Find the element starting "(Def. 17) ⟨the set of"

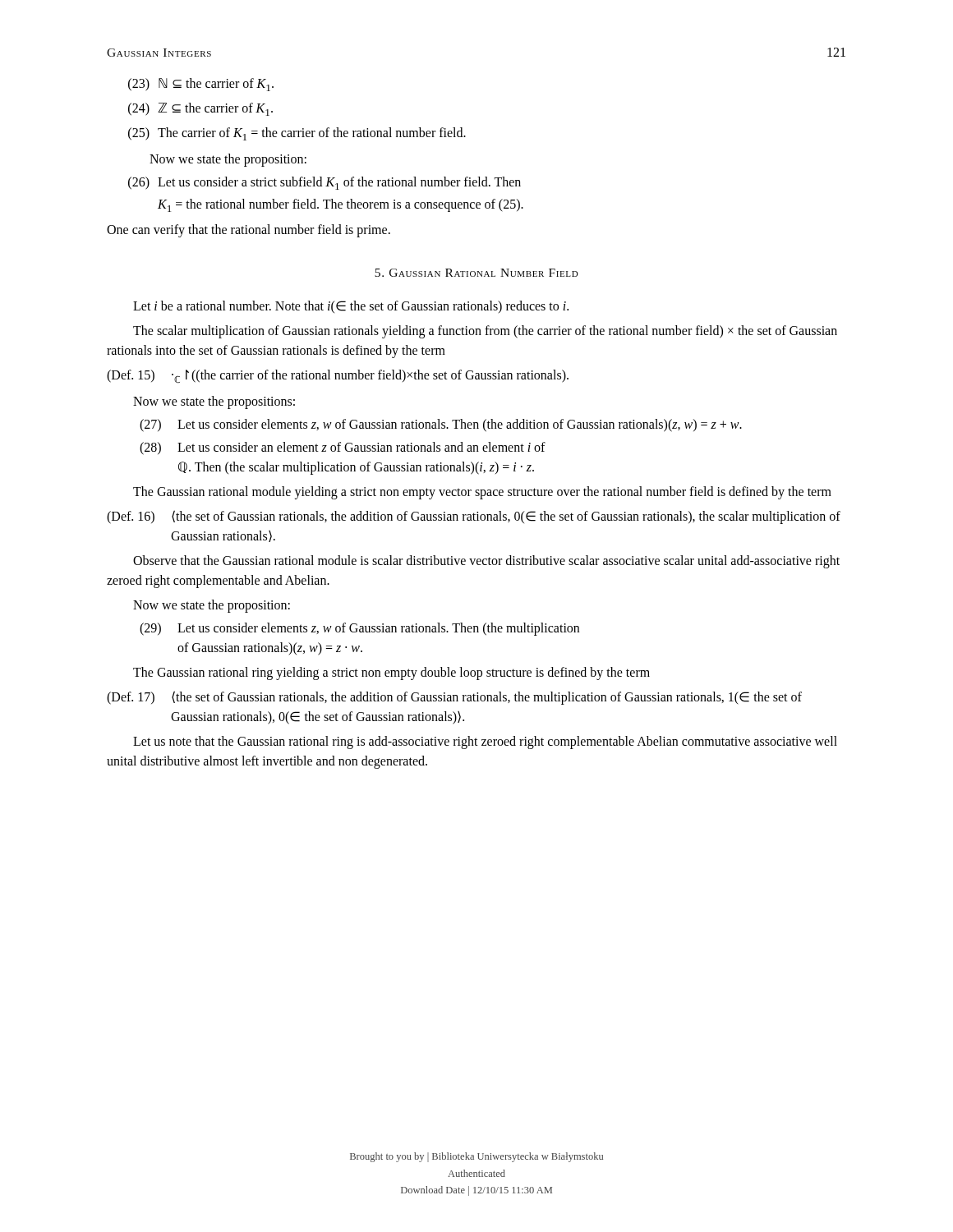(476, 707)
